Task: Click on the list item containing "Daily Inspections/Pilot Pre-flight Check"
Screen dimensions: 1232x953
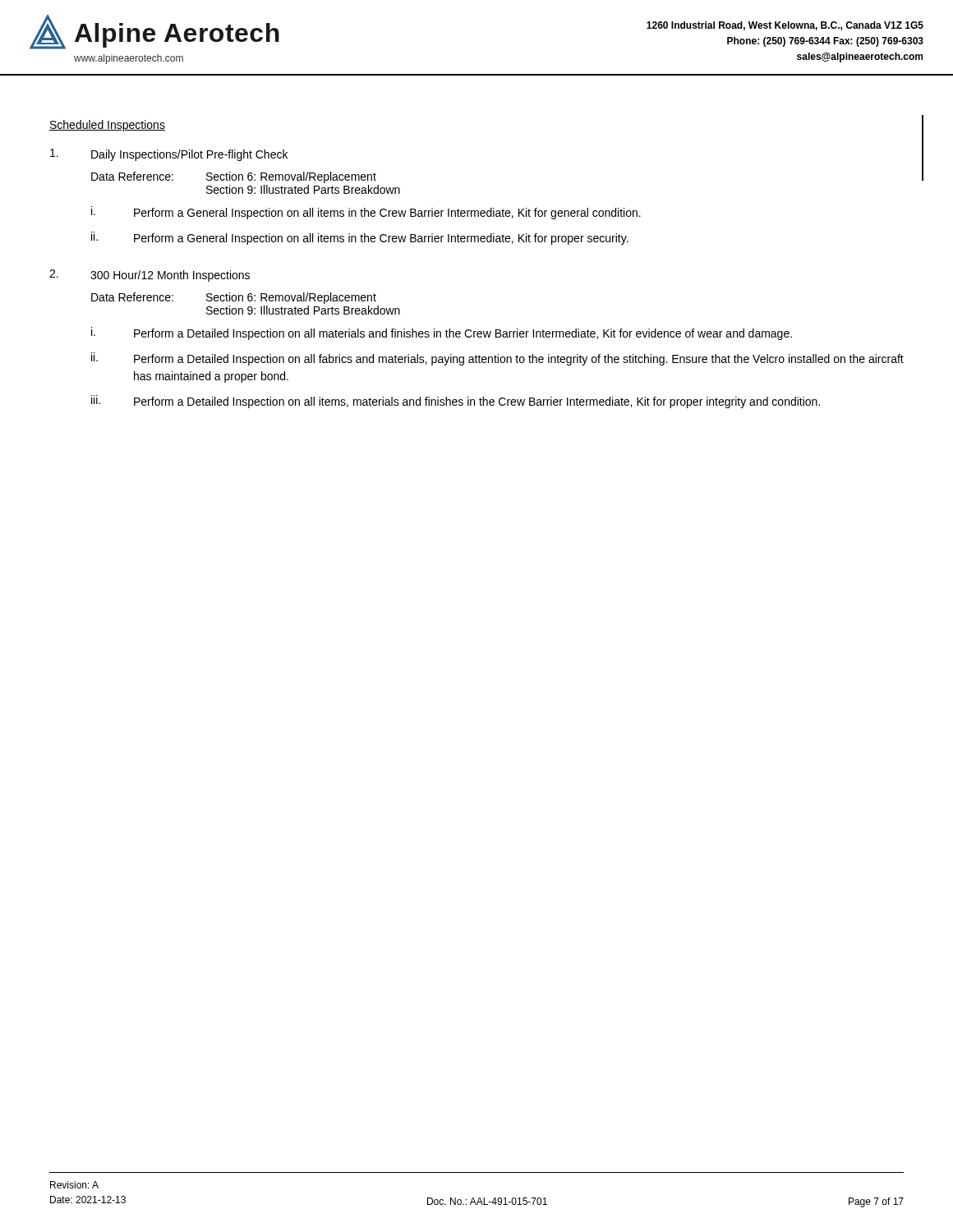Action: pos(169,155)
